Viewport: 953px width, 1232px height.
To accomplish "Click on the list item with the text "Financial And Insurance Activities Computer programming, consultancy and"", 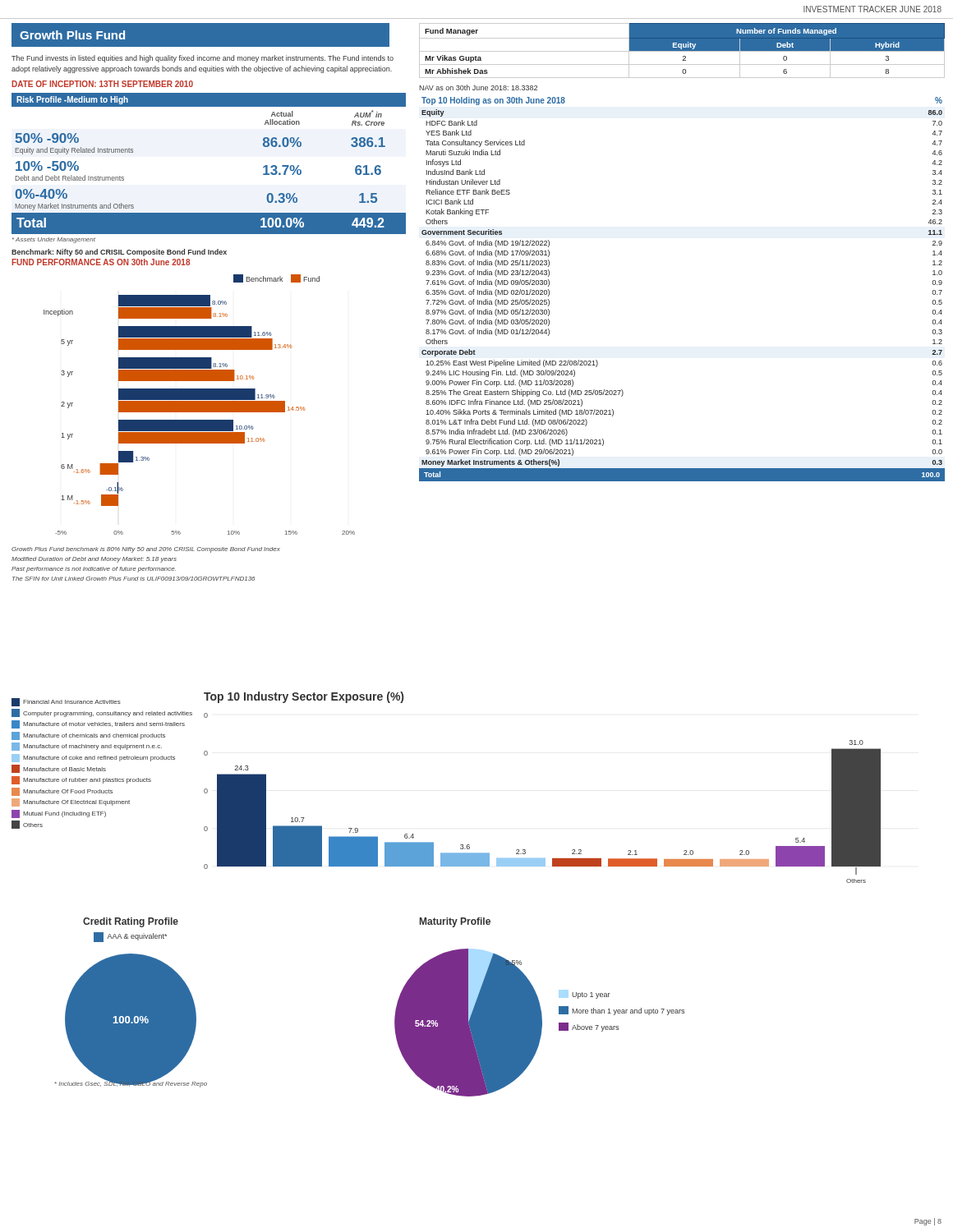I will [x=106, y=763].
